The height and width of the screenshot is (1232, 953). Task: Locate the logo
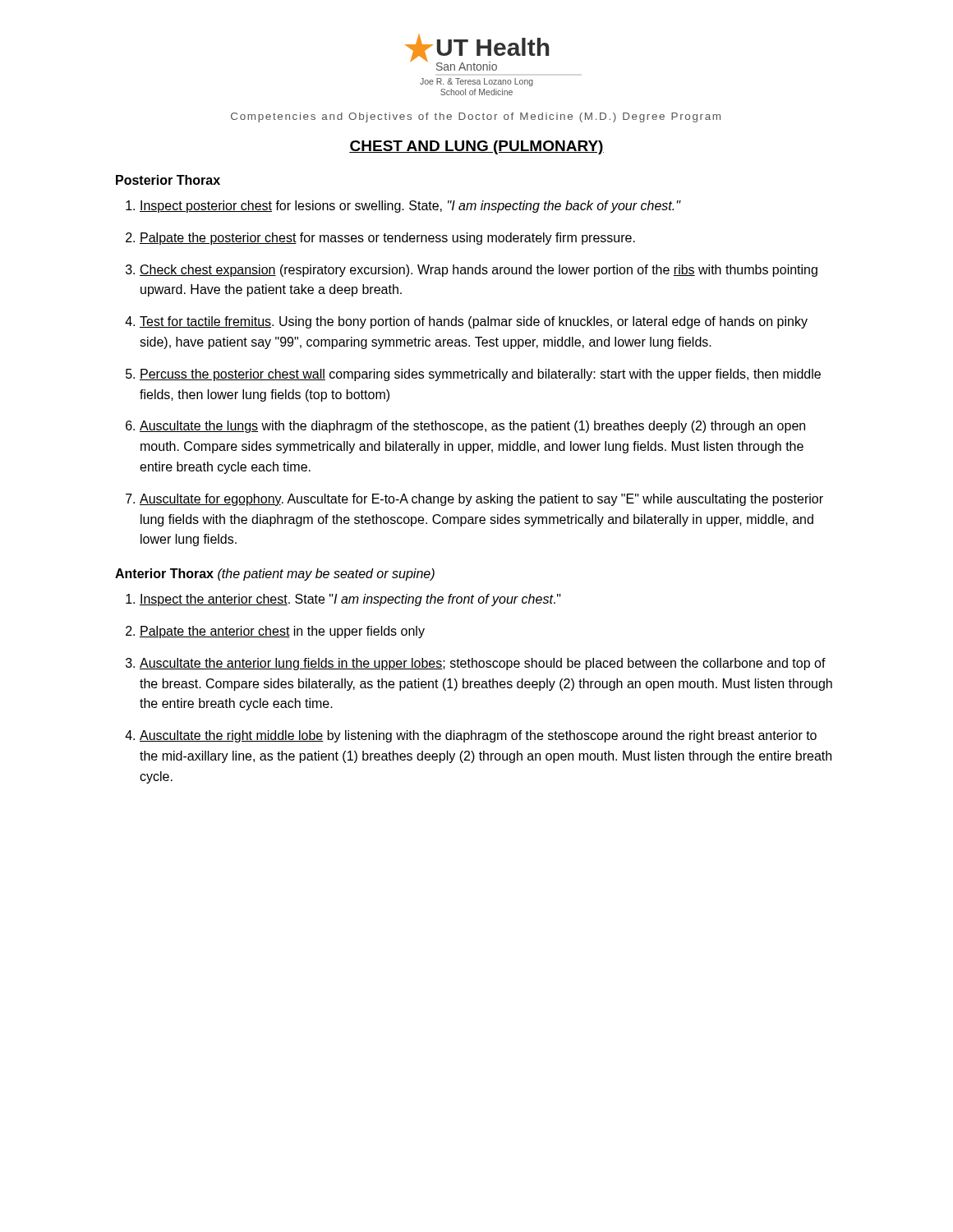click(x=476, y=63)
